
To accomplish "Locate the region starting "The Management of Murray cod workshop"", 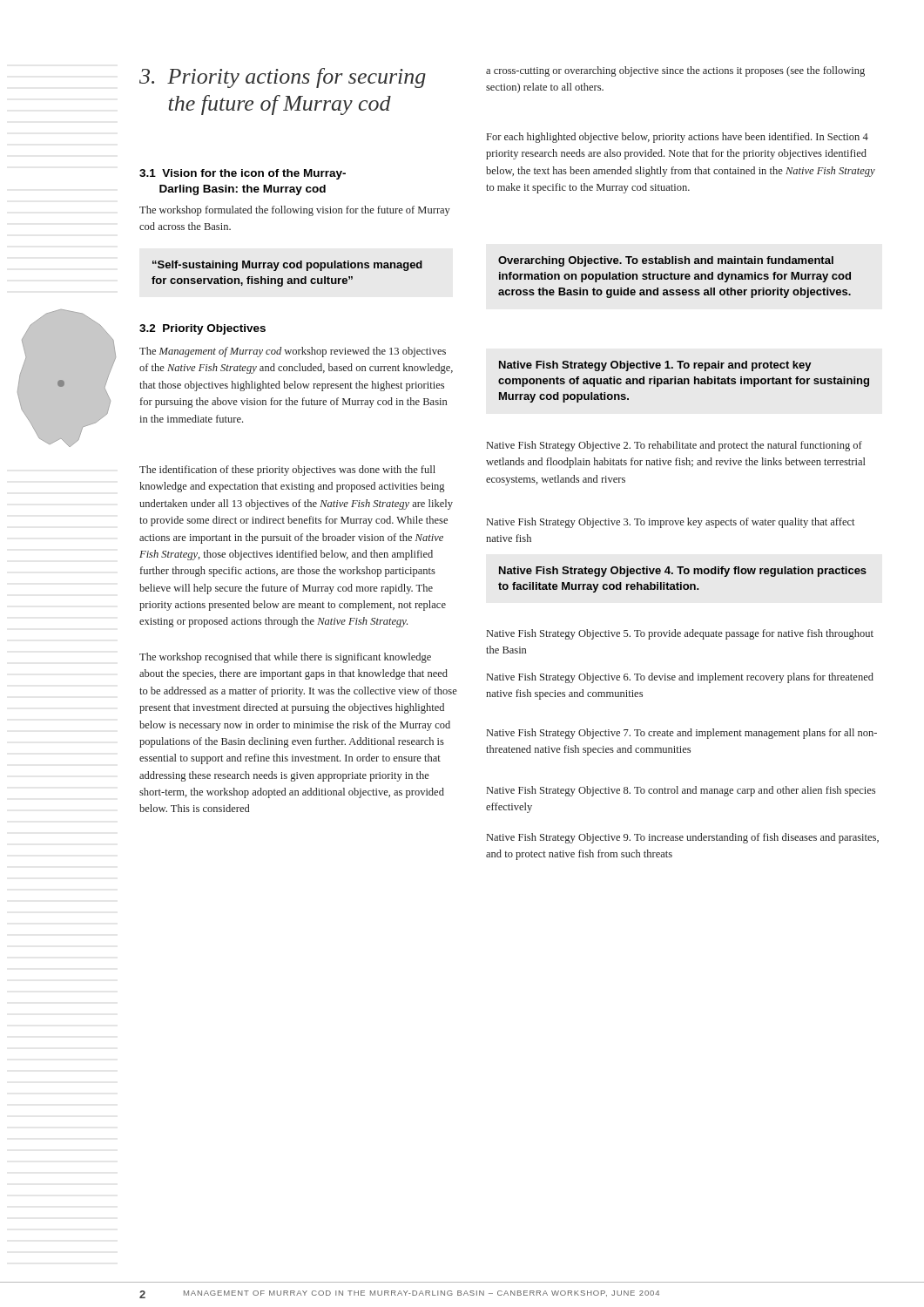I will tap(298, 385).
